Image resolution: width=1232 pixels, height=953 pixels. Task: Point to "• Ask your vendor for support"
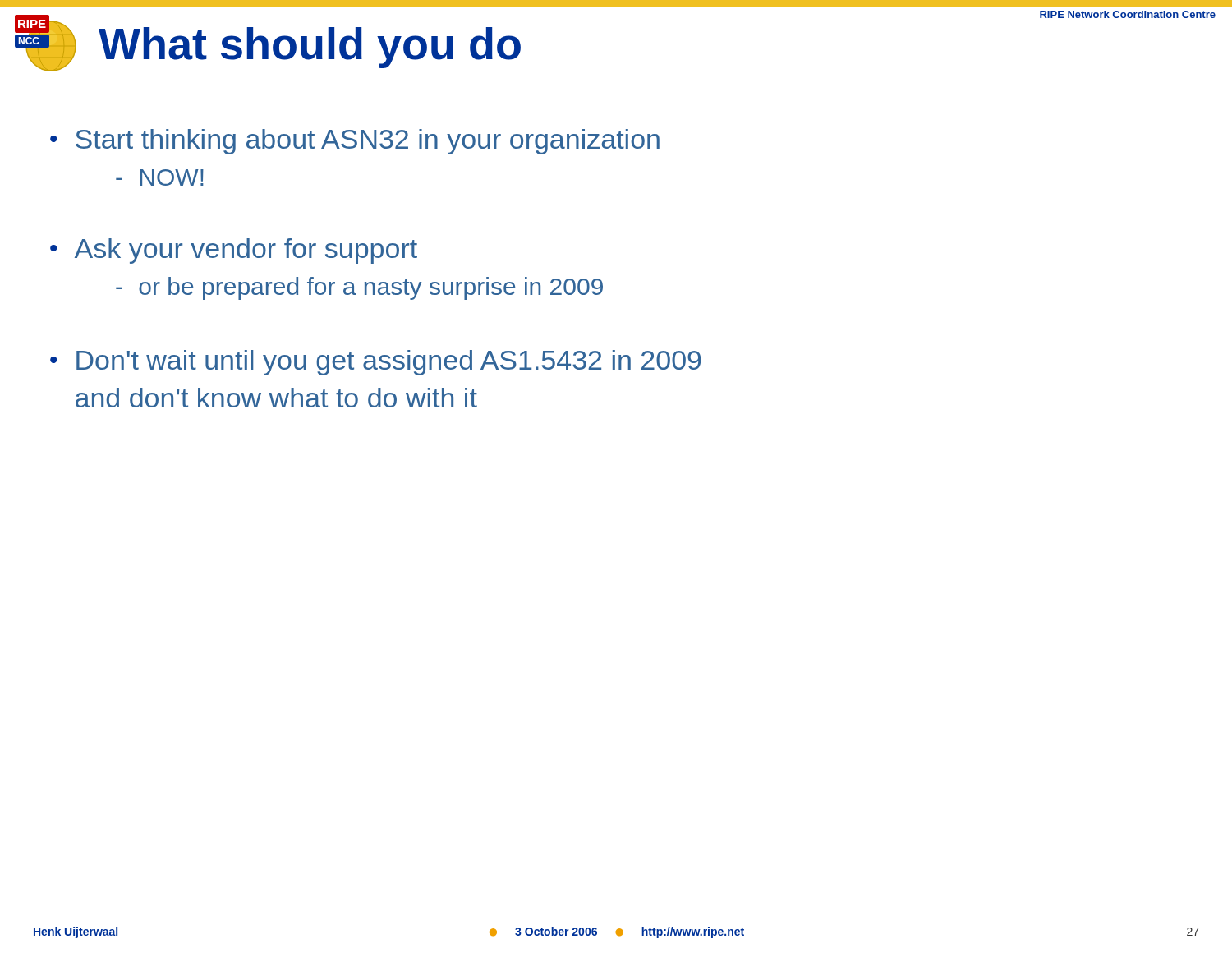(233, 249)
